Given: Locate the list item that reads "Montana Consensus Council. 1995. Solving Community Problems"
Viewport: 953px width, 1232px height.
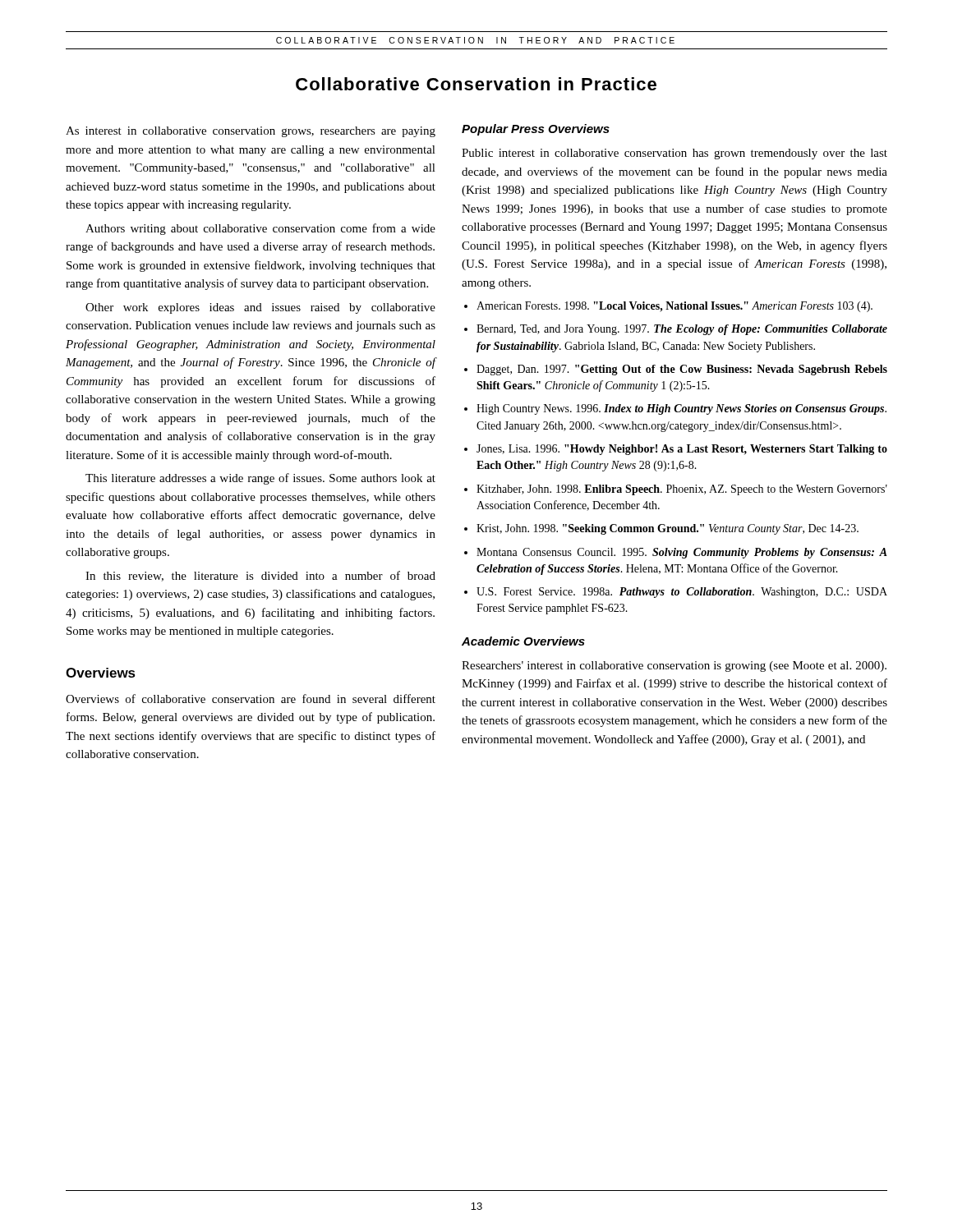Looking at the screenshot, I should click(682, 560).
